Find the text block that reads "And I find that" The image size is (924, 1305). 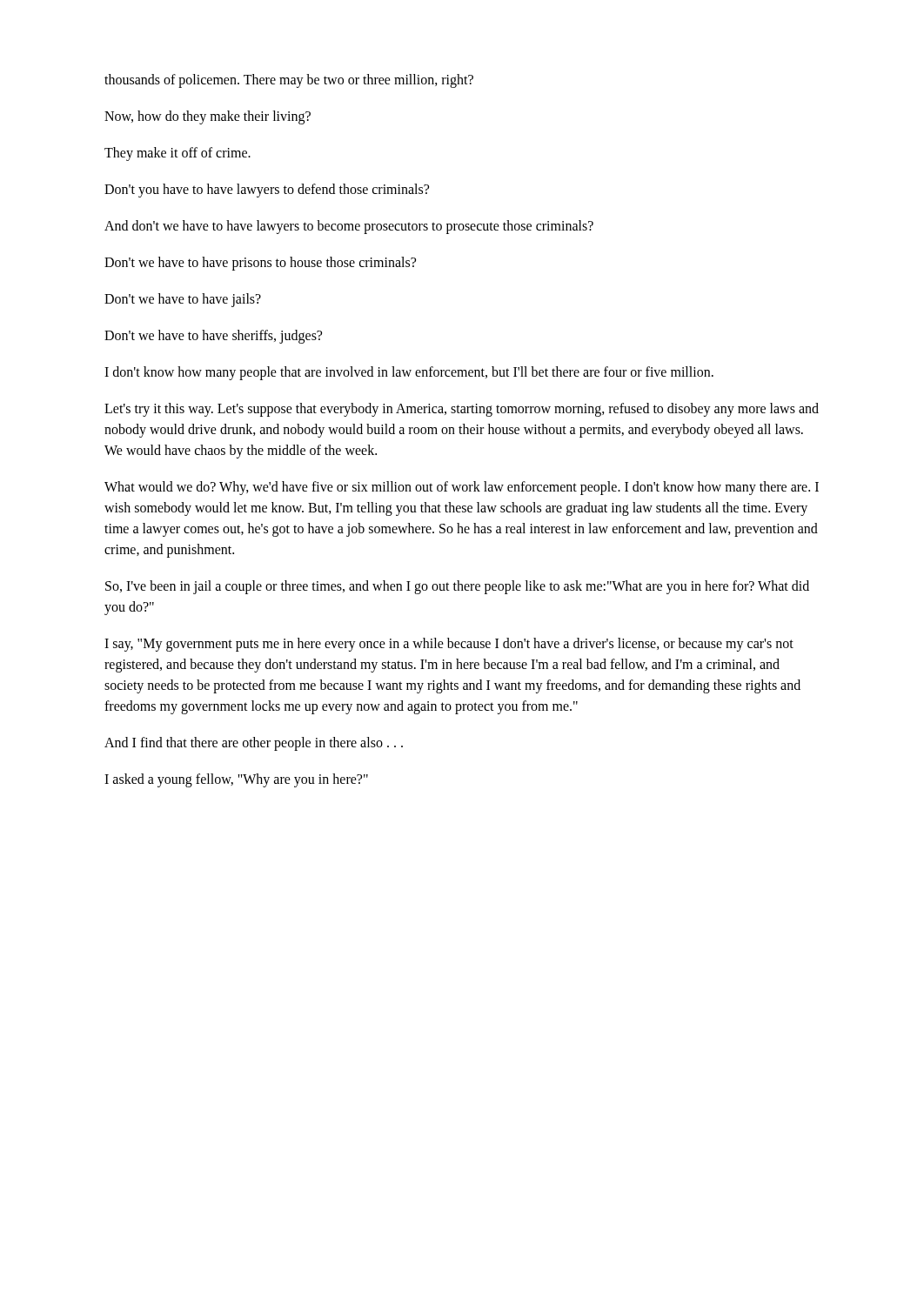[254, 743]
